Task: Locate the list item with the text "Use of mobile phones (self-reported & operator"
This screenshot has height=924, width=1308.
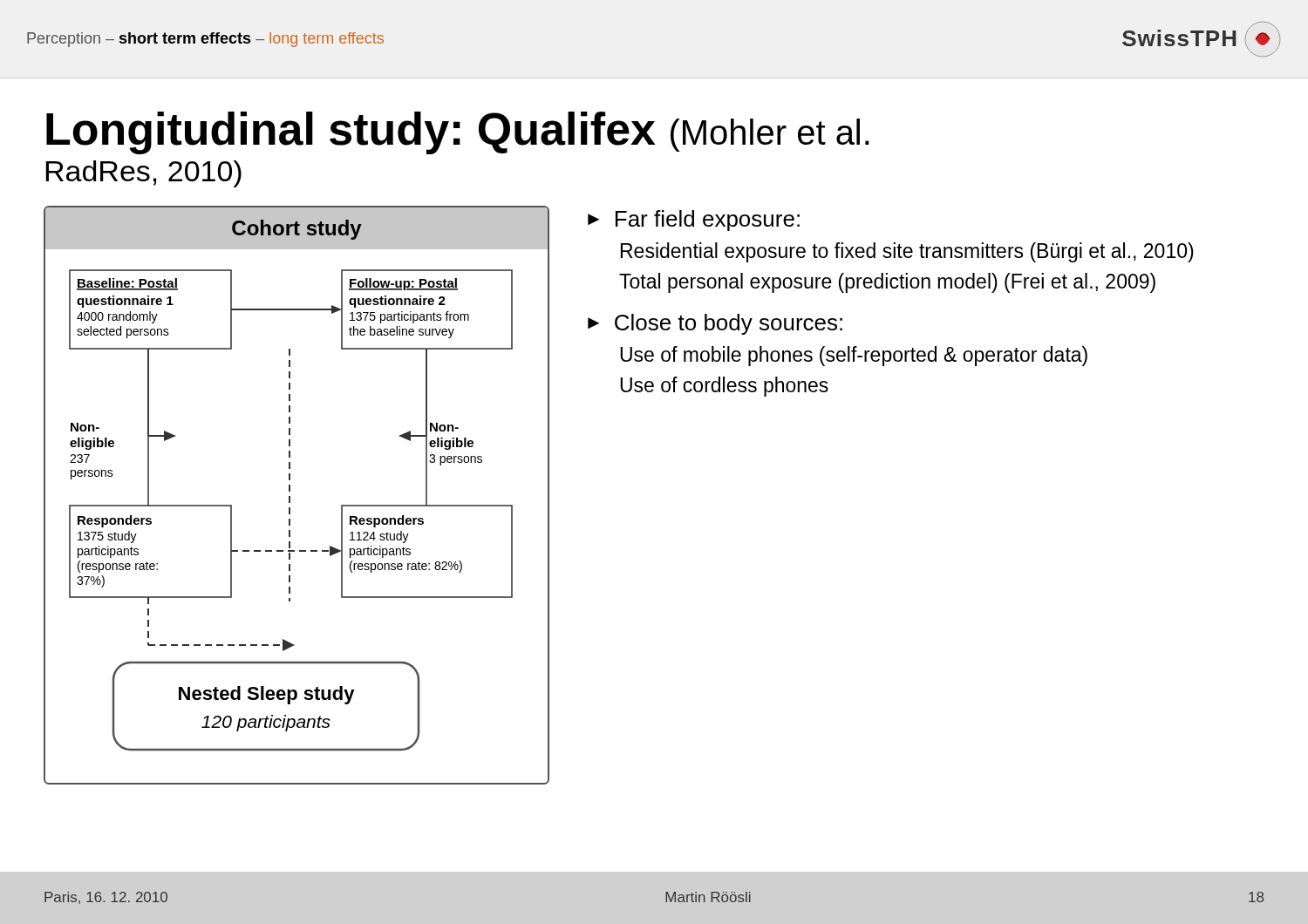Action: [x=854, y=355]
